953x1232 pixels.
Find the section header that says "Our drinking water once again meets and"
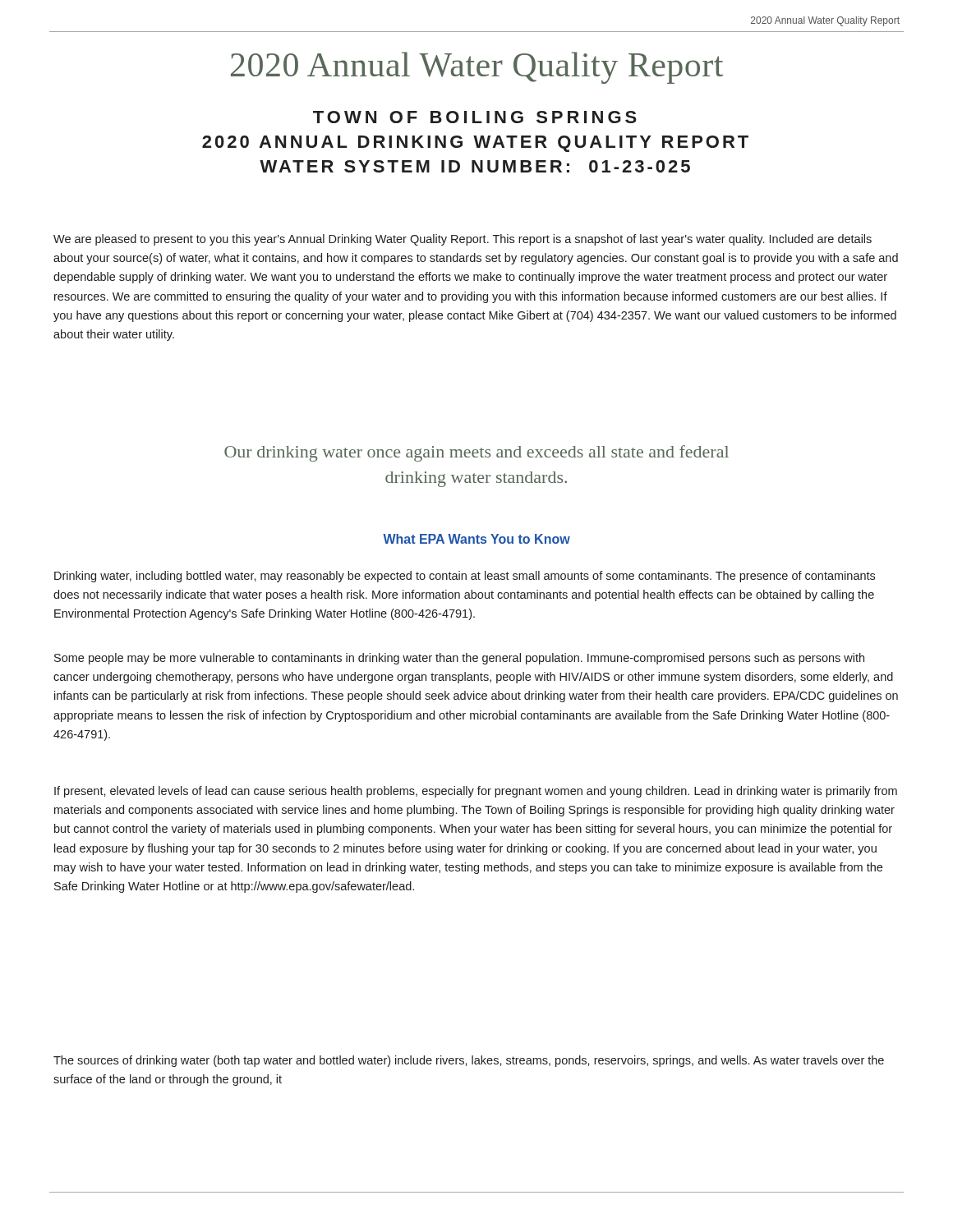coord(476,464)
